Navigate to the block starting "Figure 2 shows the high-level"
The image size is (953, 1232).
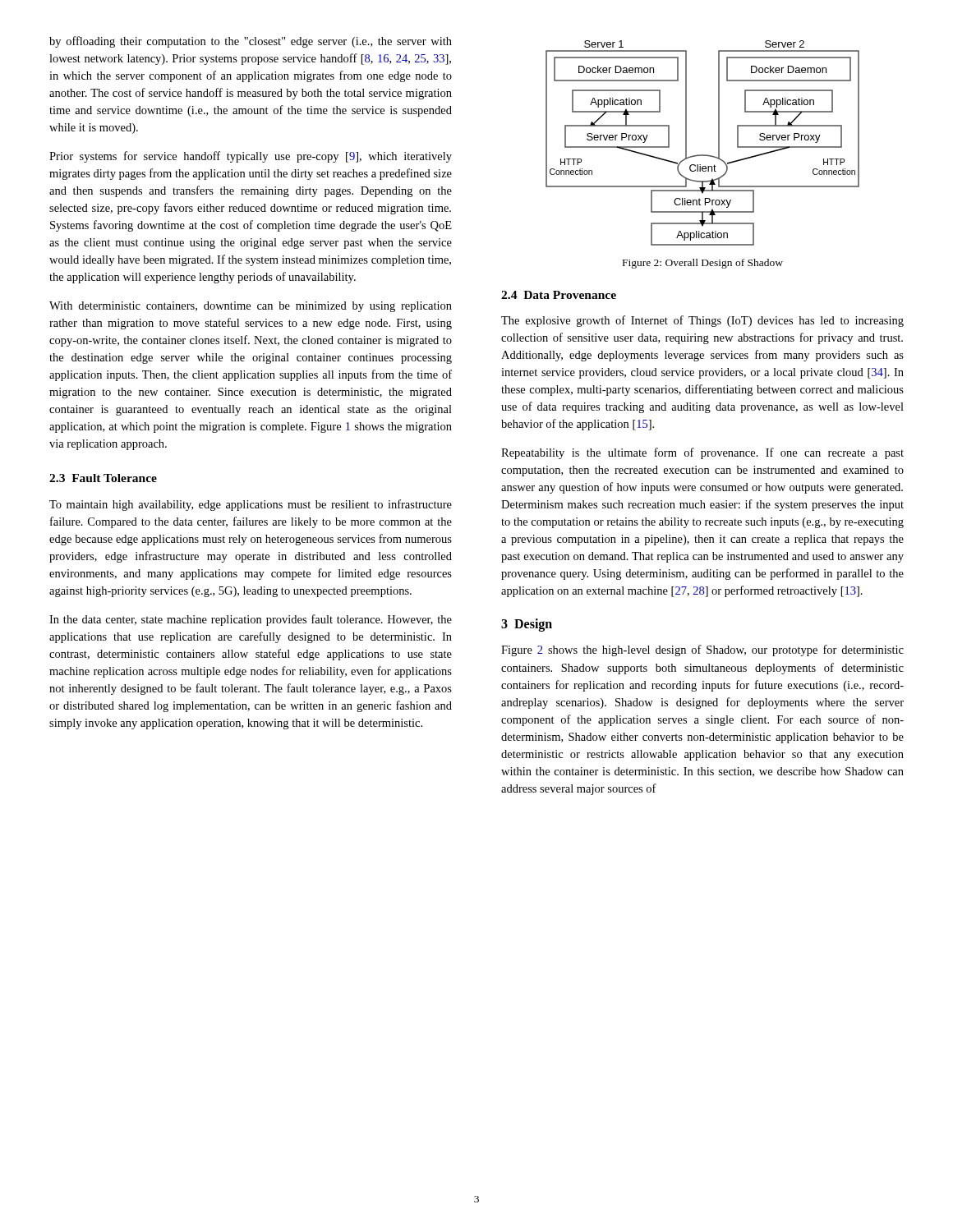tap(702, 719)
